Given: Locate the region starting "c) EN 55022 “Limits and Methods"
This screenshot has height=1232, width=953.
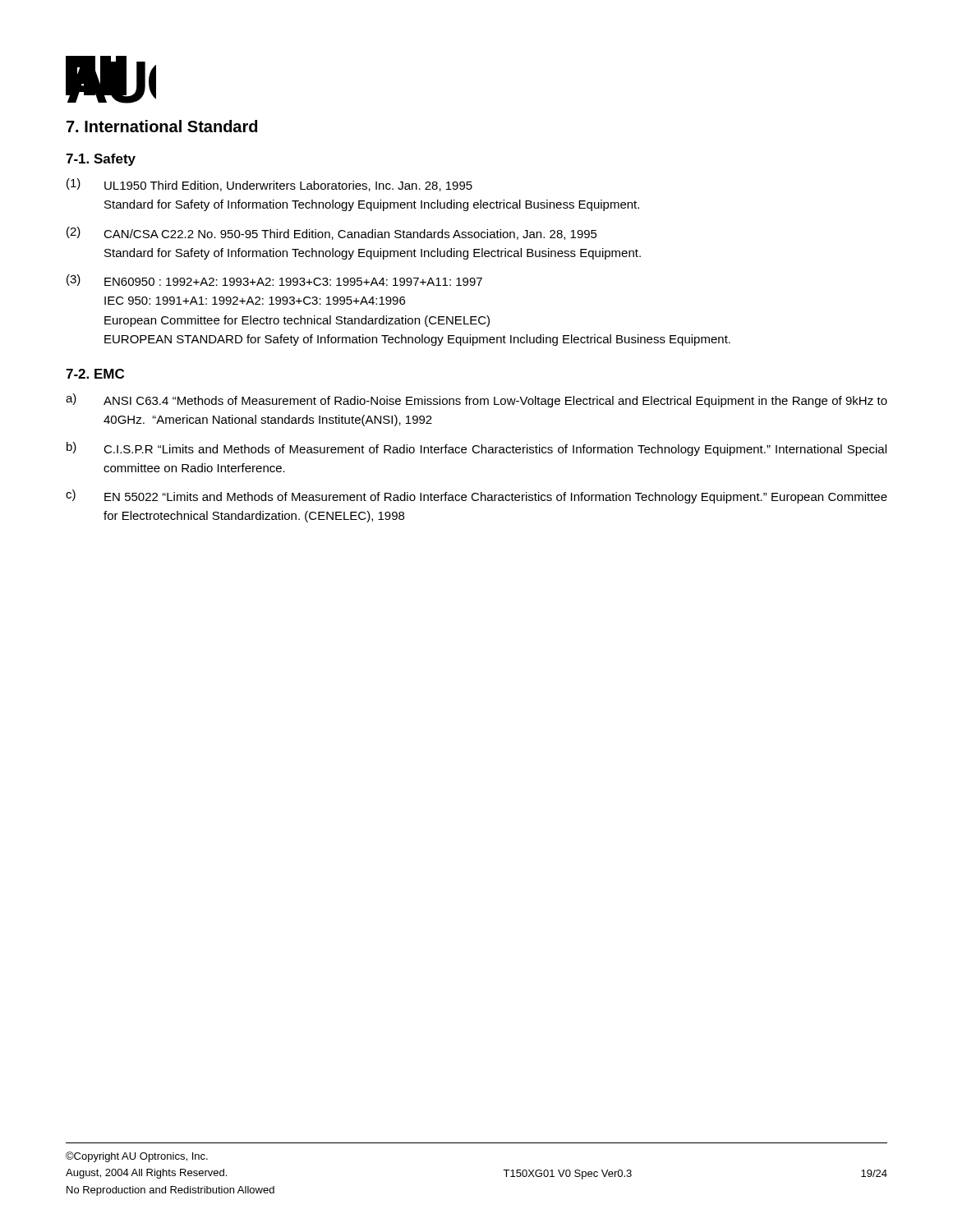Looking at the screenshot, I should pyautogui.click(x=476, y=506).
